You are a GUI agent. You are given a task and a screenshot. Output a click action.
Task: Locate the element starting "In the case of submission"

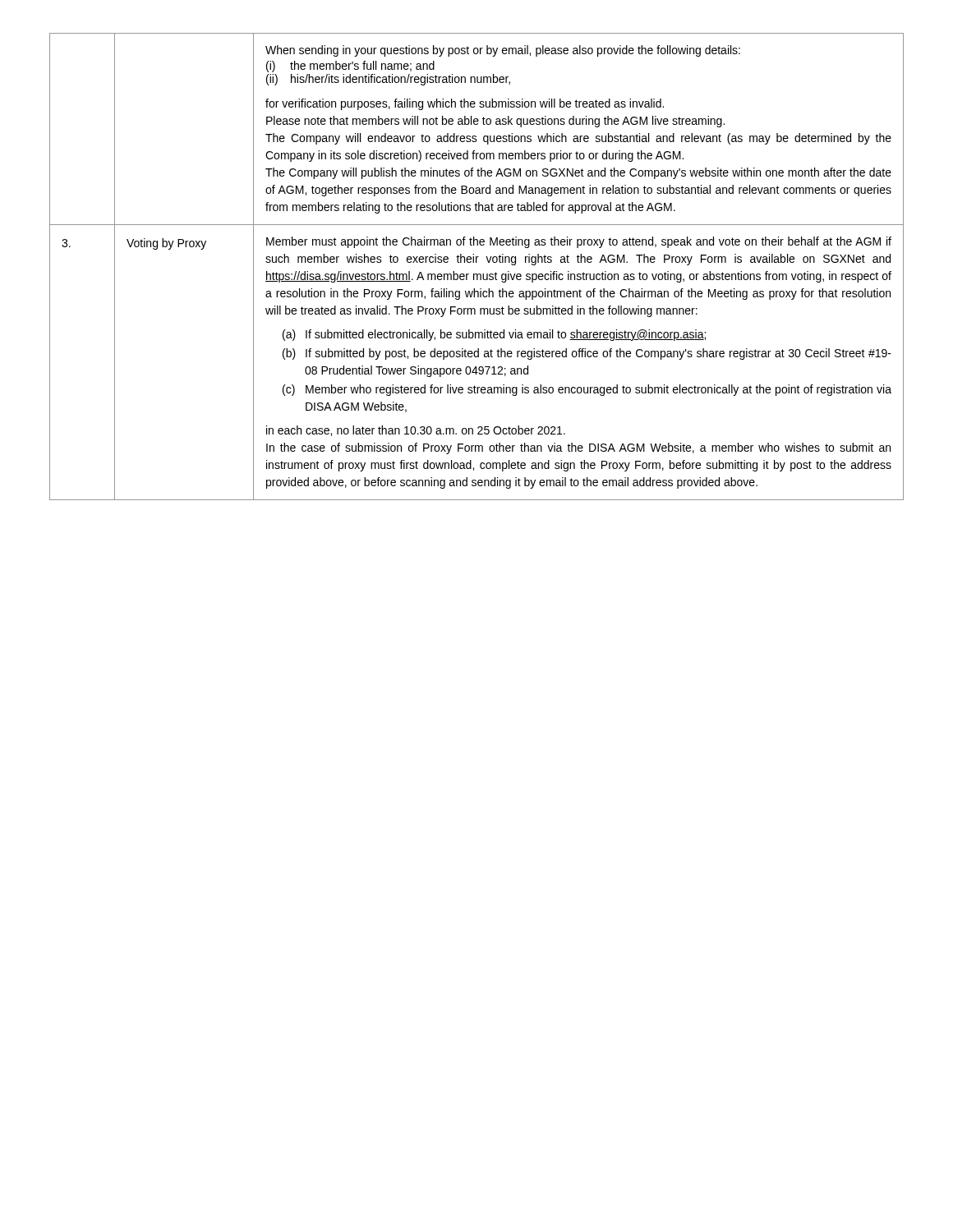pos(578,465)
